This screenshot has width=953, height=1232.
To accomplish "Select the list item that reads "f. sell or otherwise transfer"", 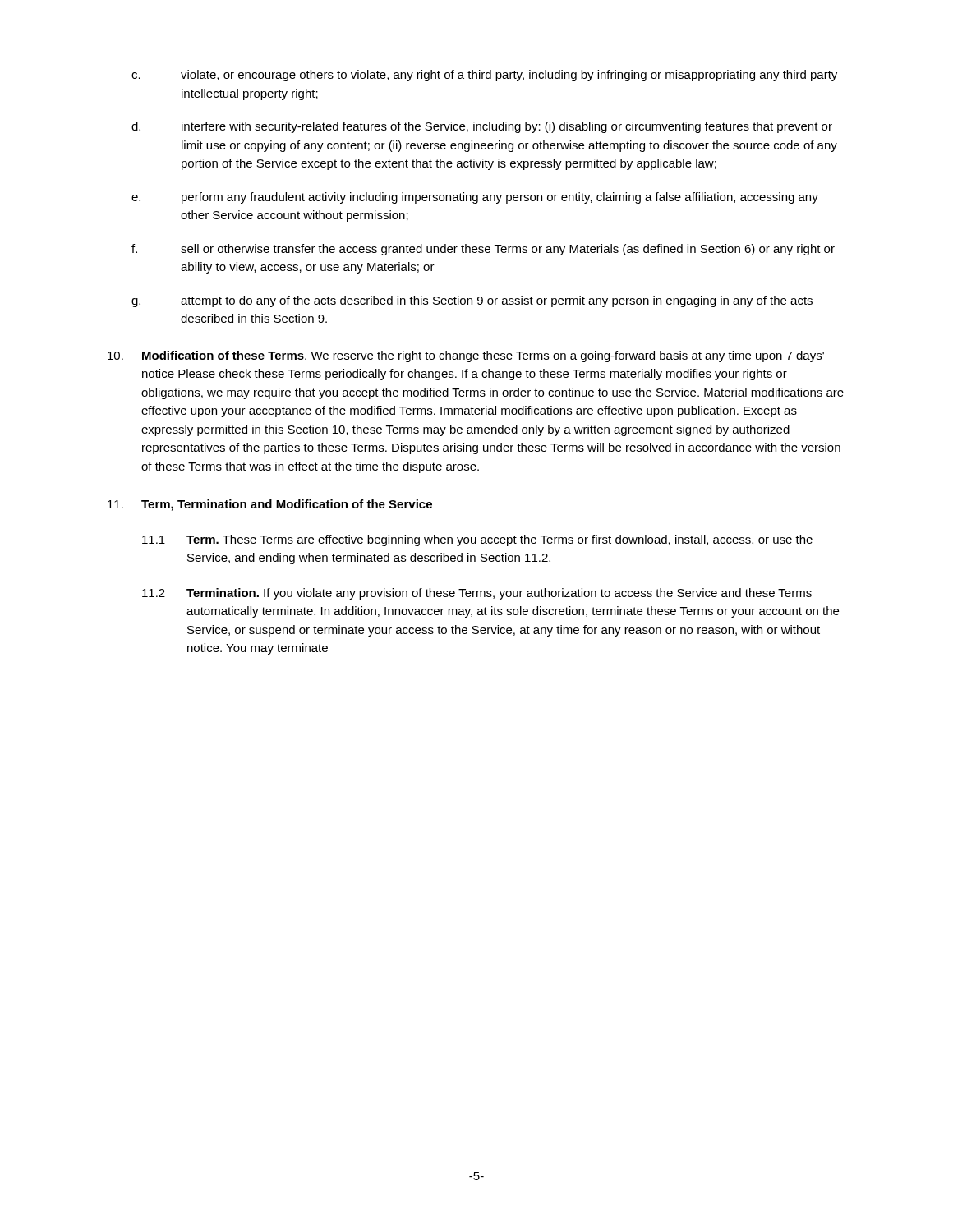I will 476,258.
